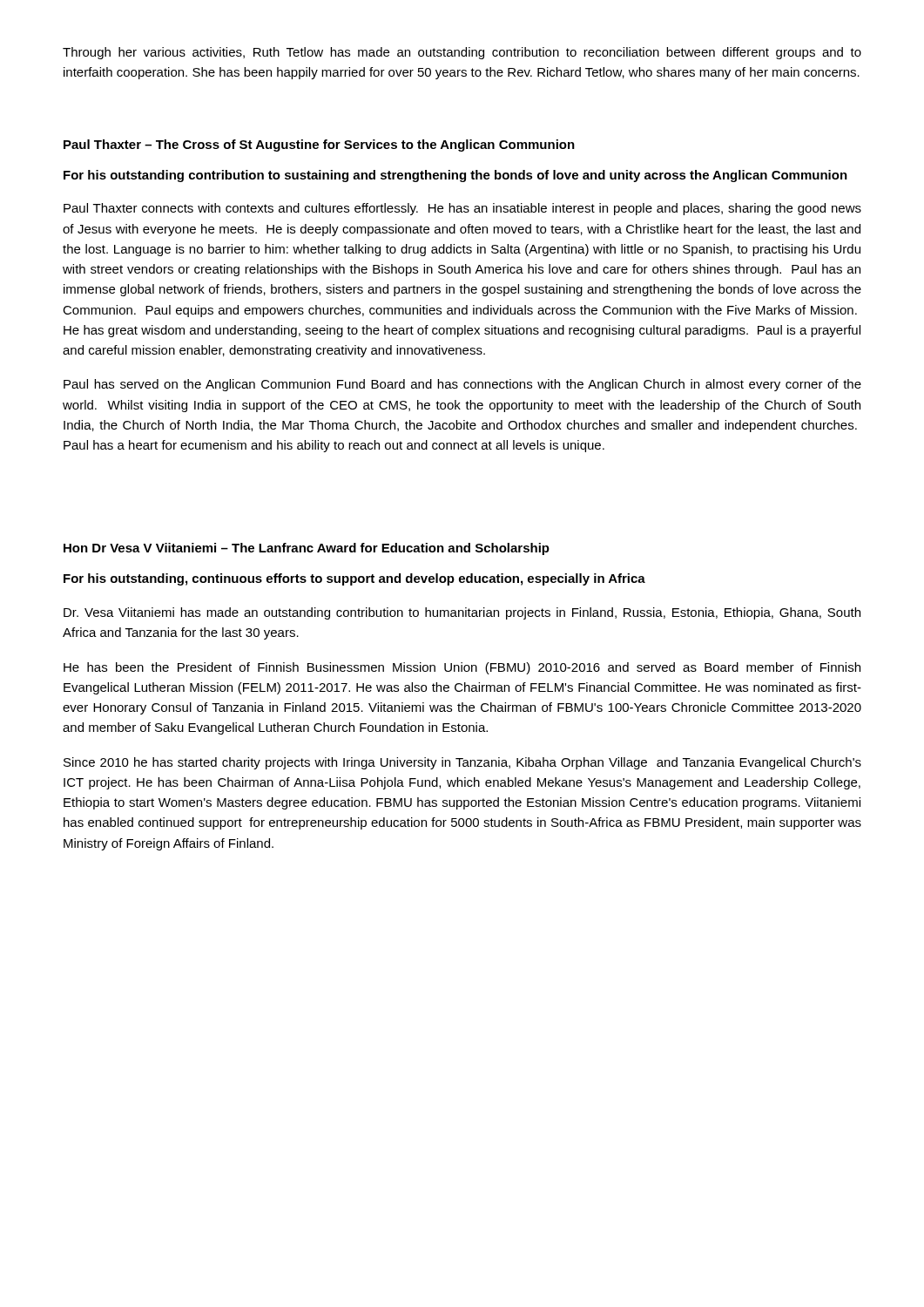Point to the block beginning "Dr. Vesa Viitaniemi has made an outstanding"
The image size is (924, 1307).
(462, 622)
